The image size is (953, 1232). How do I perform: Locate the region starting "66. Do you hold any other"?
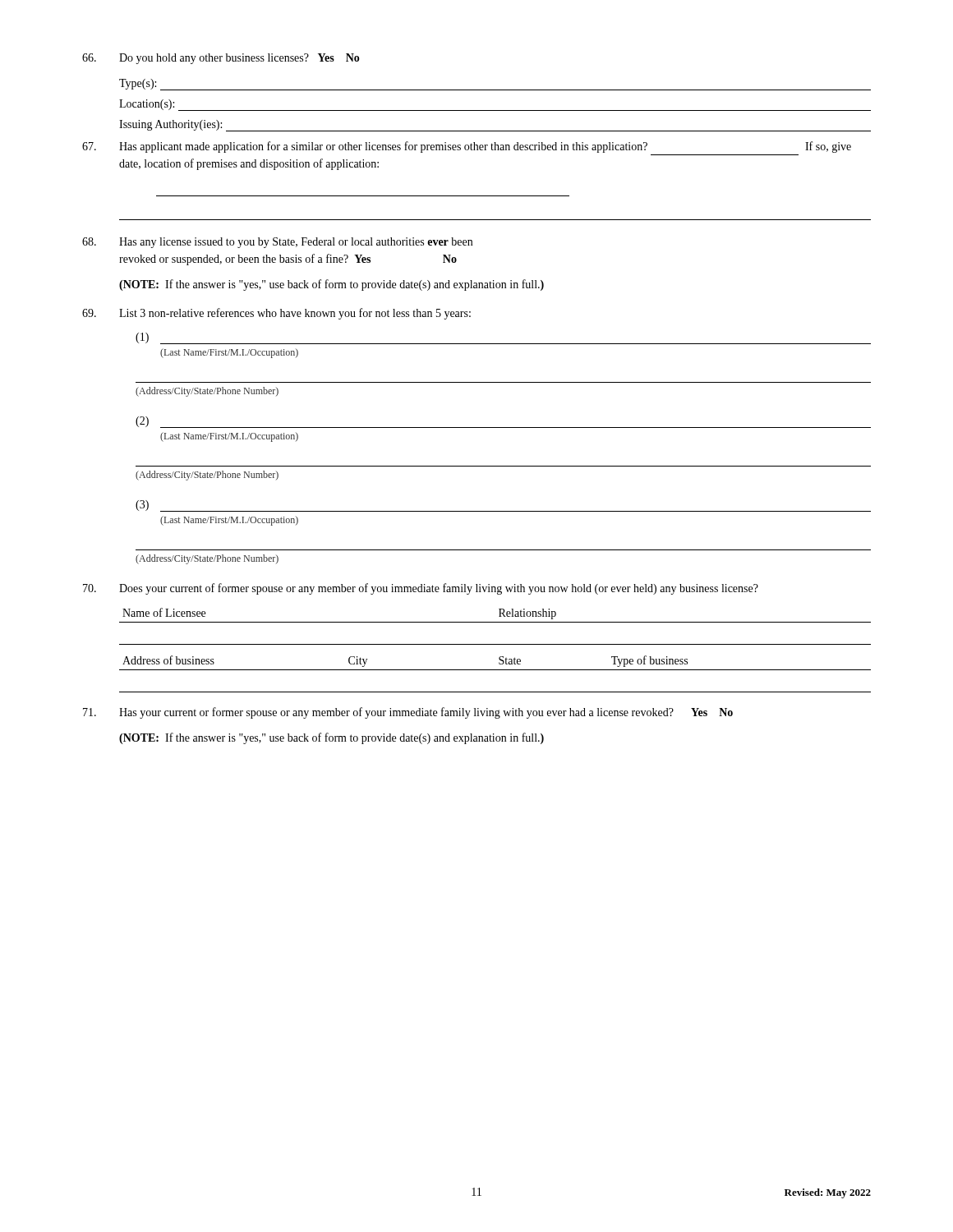point(476,90)
